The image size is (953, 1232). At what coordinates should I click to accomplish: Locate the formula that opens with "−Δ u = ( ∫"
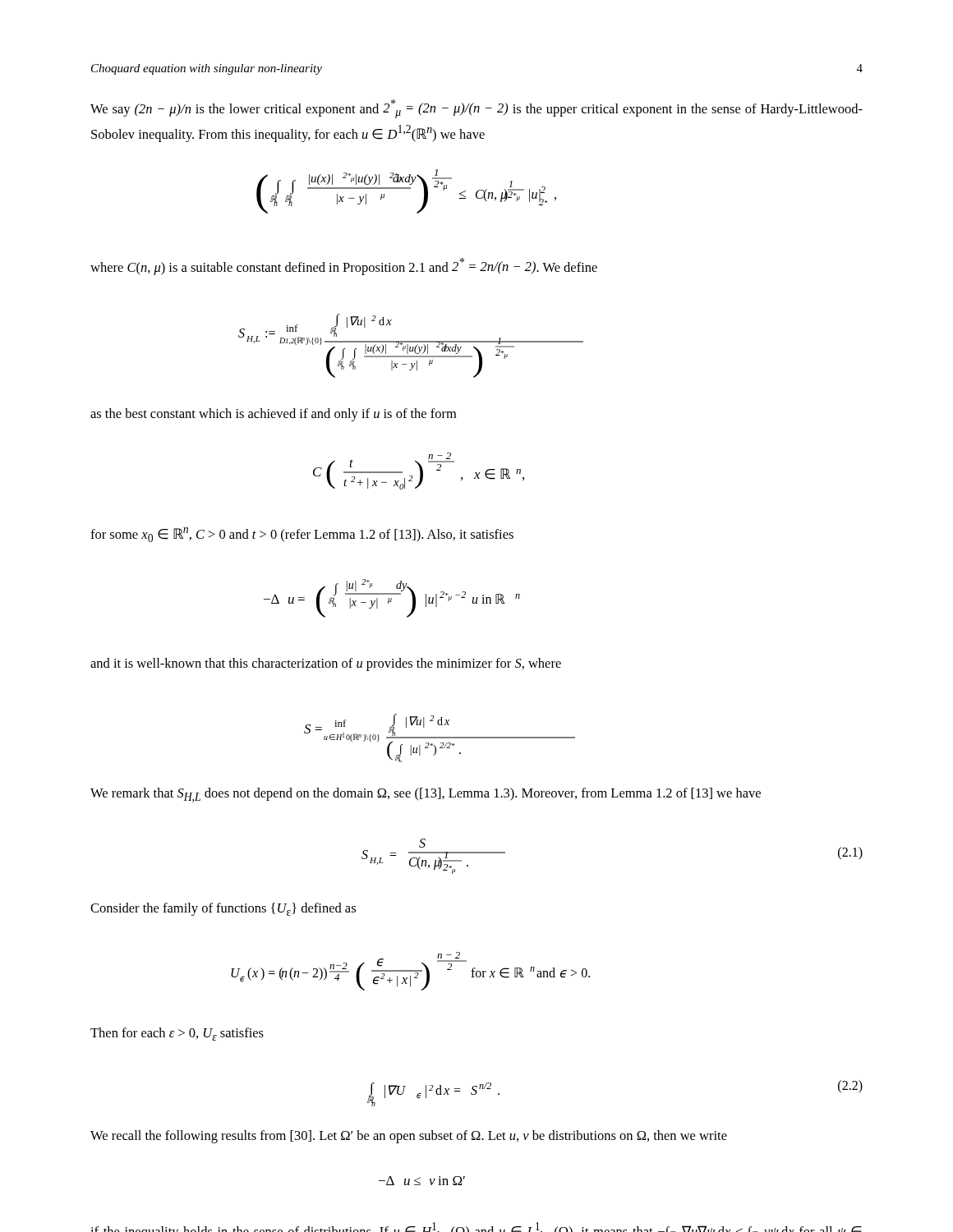coord(476,597)
